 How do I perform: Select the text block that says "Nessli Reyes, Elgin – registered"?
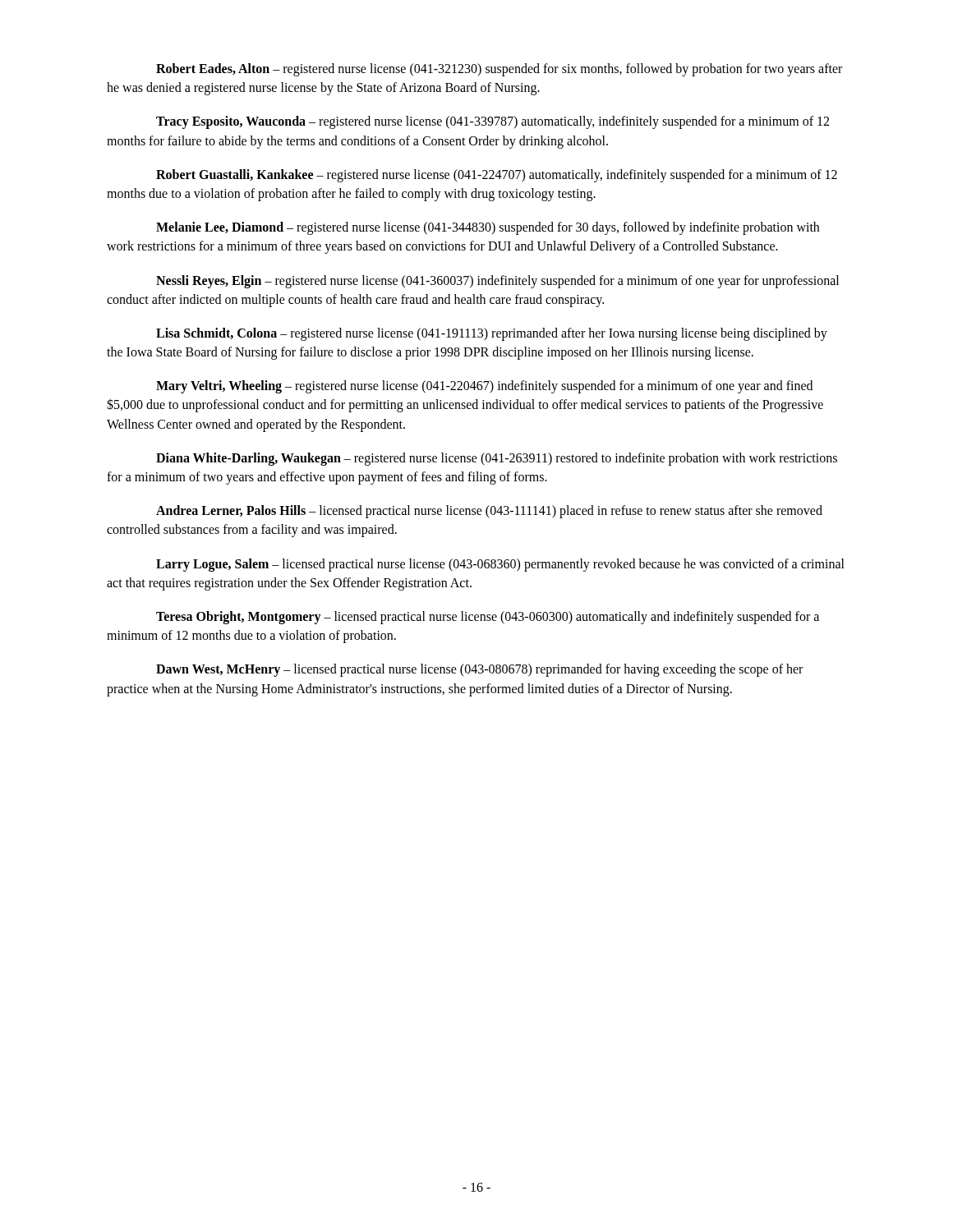476,290
